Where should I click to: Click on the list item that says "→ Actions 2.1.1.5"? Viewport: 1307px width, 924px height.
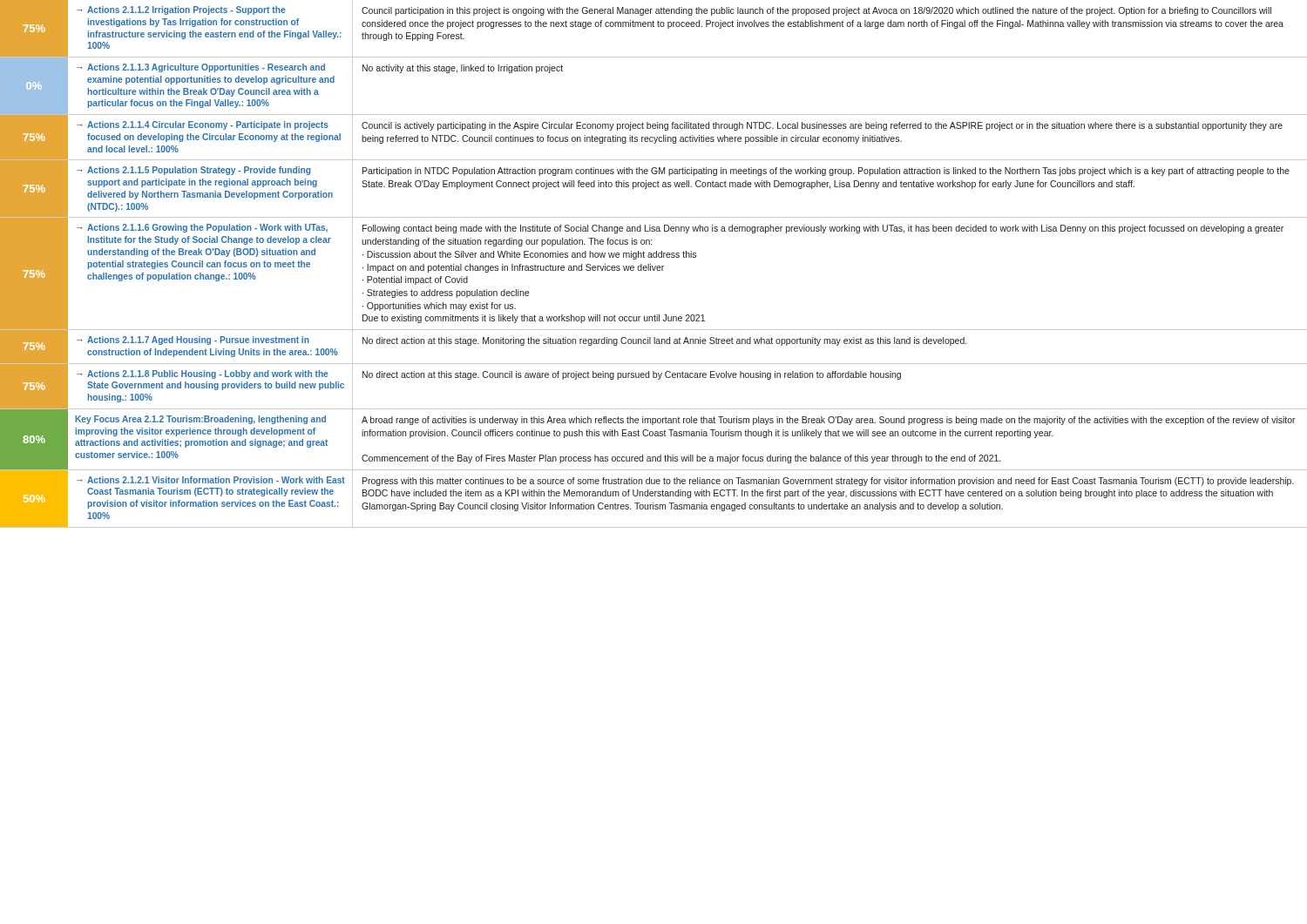click(x=210, y=189)
